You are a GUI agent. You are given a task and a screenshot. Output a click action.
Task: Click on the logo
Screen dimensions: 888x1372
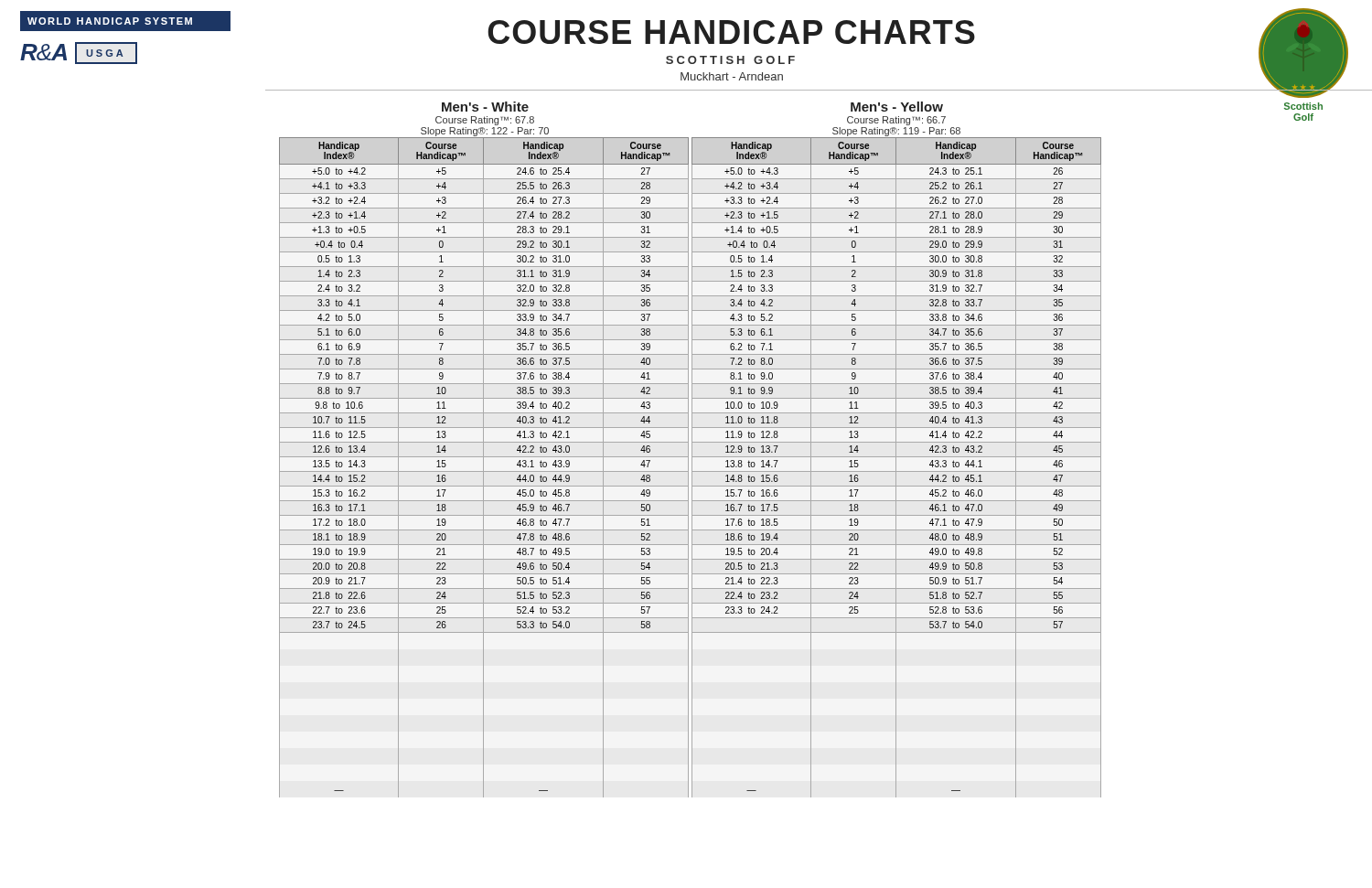pos(1303,65)
